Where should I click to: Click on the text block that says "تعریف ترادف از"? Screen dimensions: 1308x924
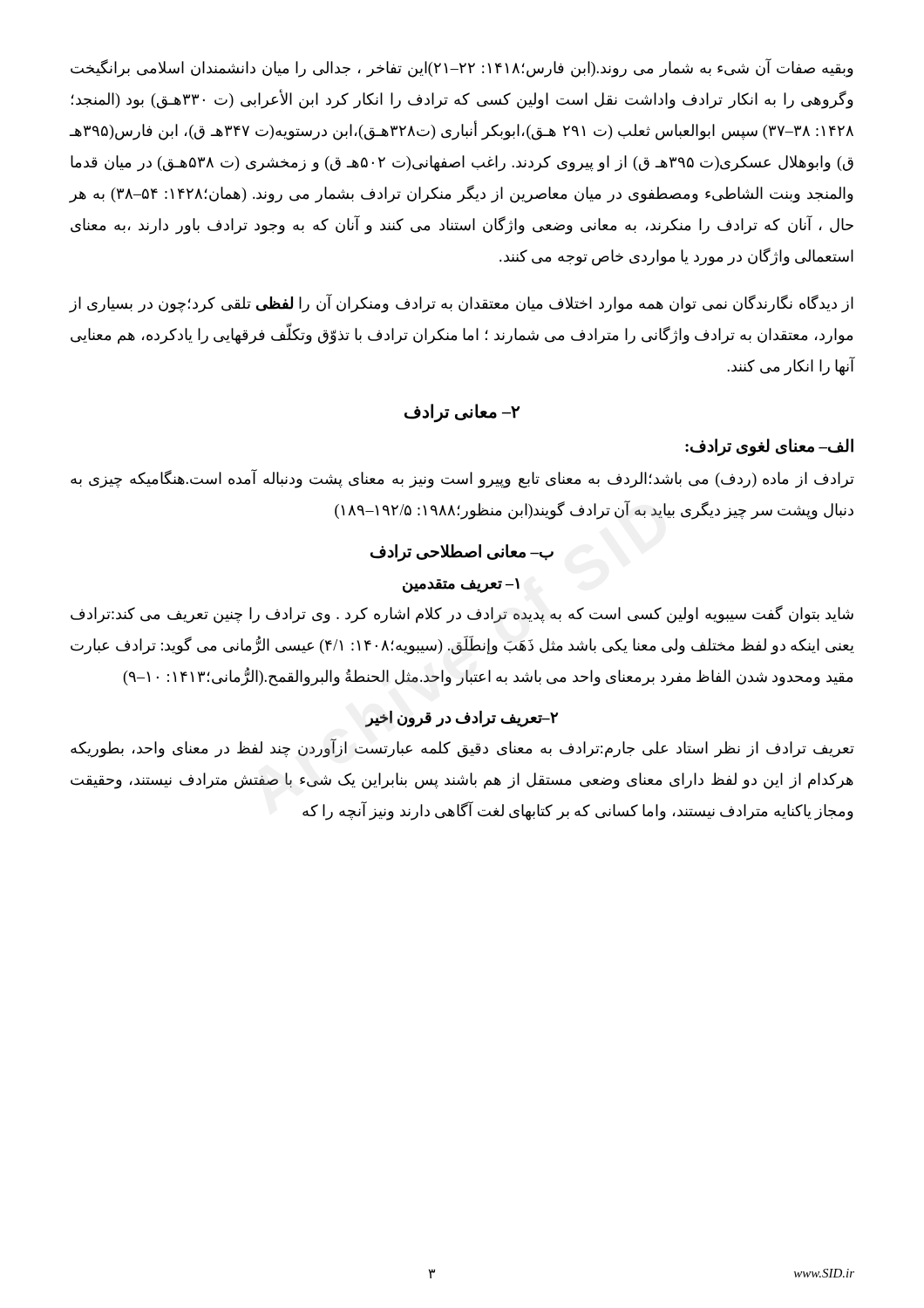[462, 780]
